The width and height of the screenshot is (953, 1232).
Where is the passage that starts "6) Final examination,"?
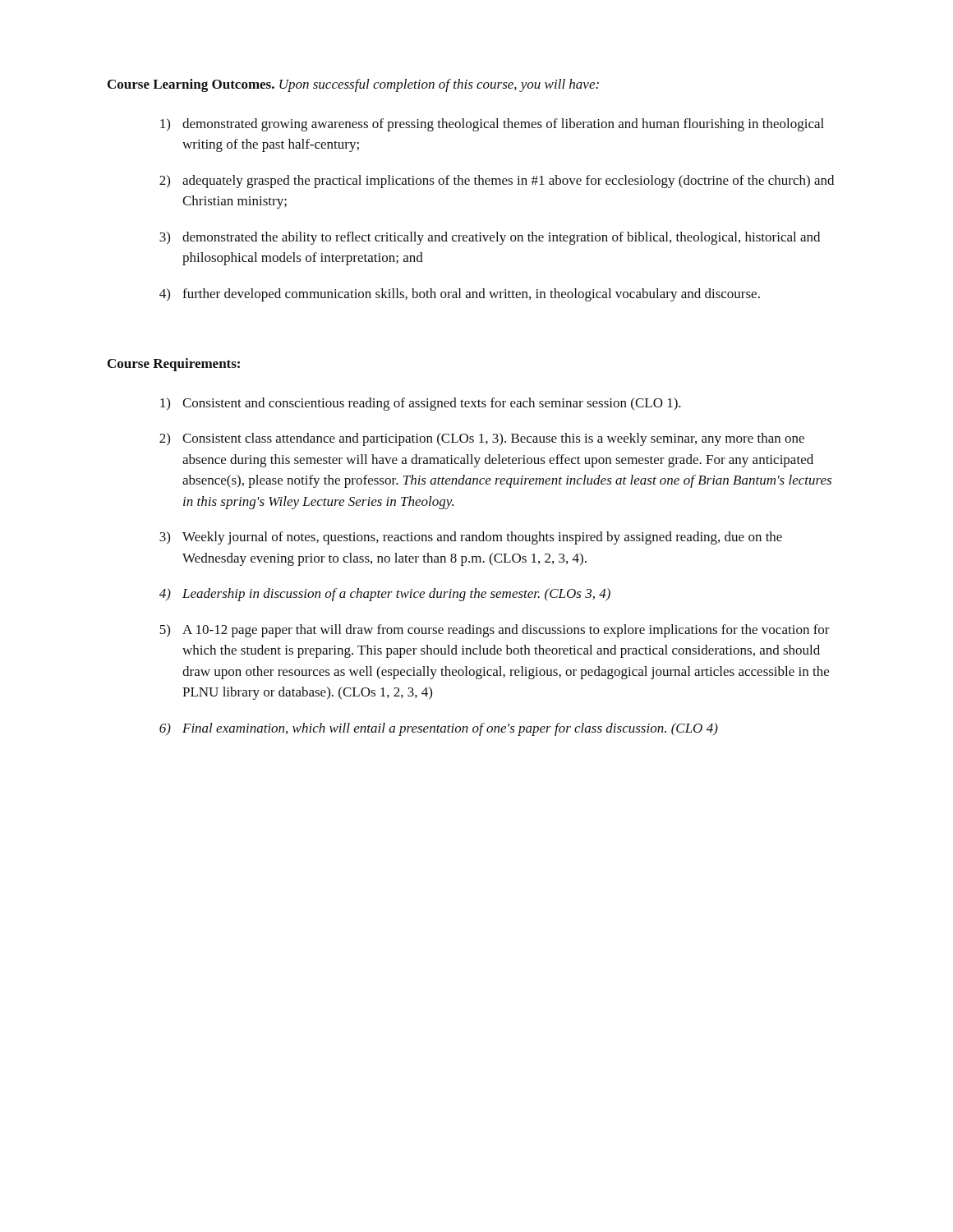coord(493,728)
